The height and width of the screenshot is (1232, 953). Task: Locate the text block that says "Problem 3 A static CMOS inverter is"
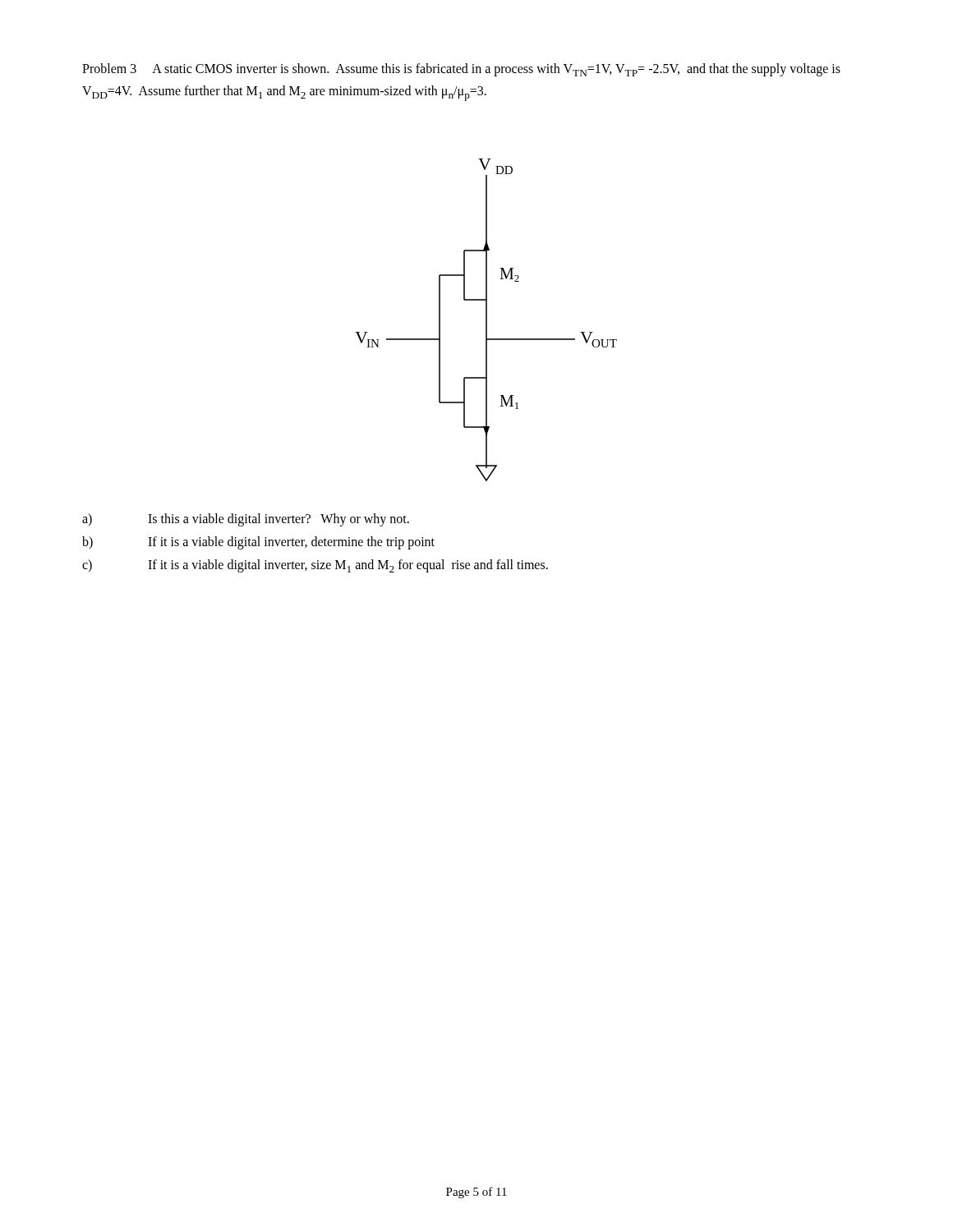(x=461, y=81)
